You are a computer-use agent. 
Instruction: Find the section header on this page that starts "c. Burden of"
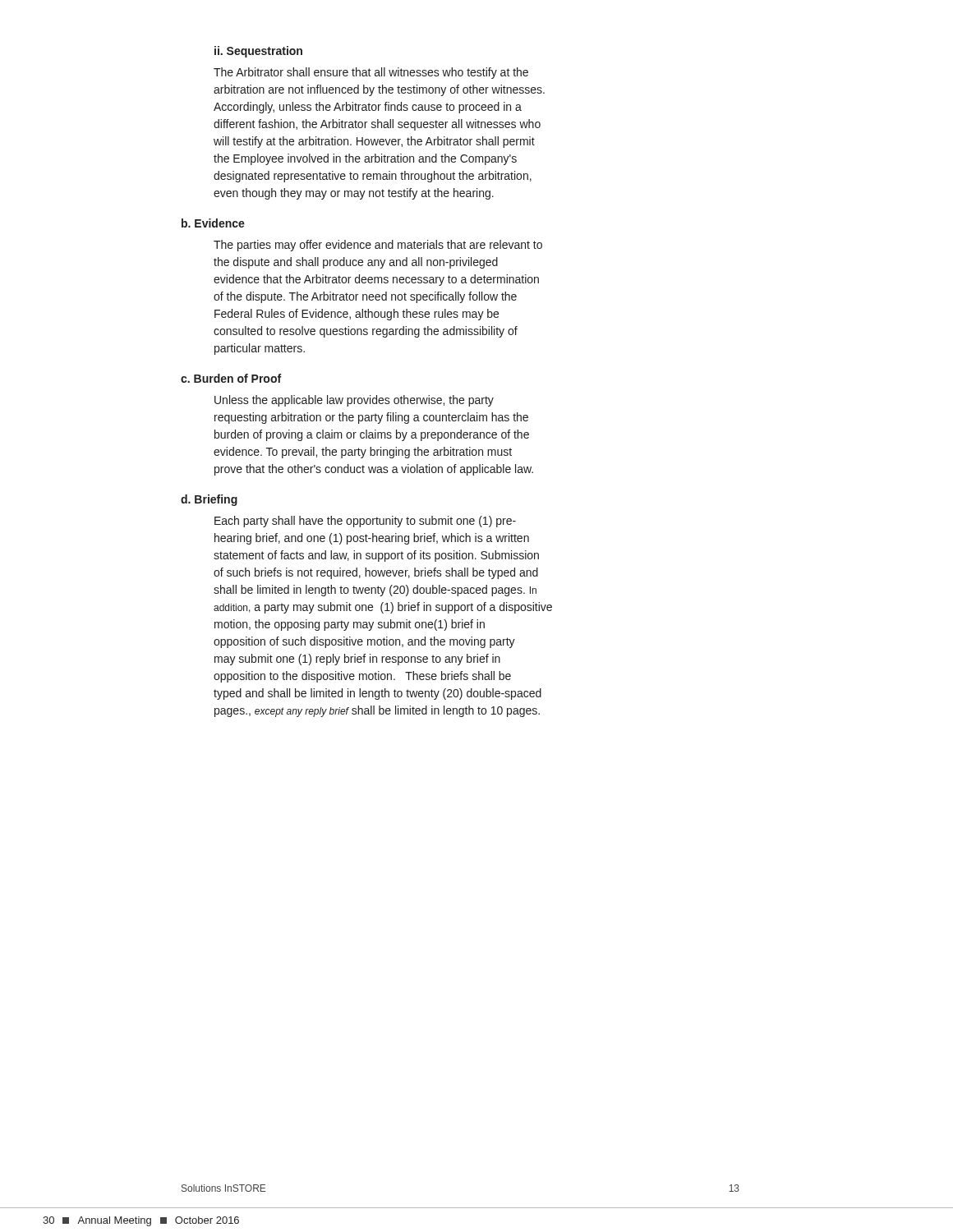(231, 379)
